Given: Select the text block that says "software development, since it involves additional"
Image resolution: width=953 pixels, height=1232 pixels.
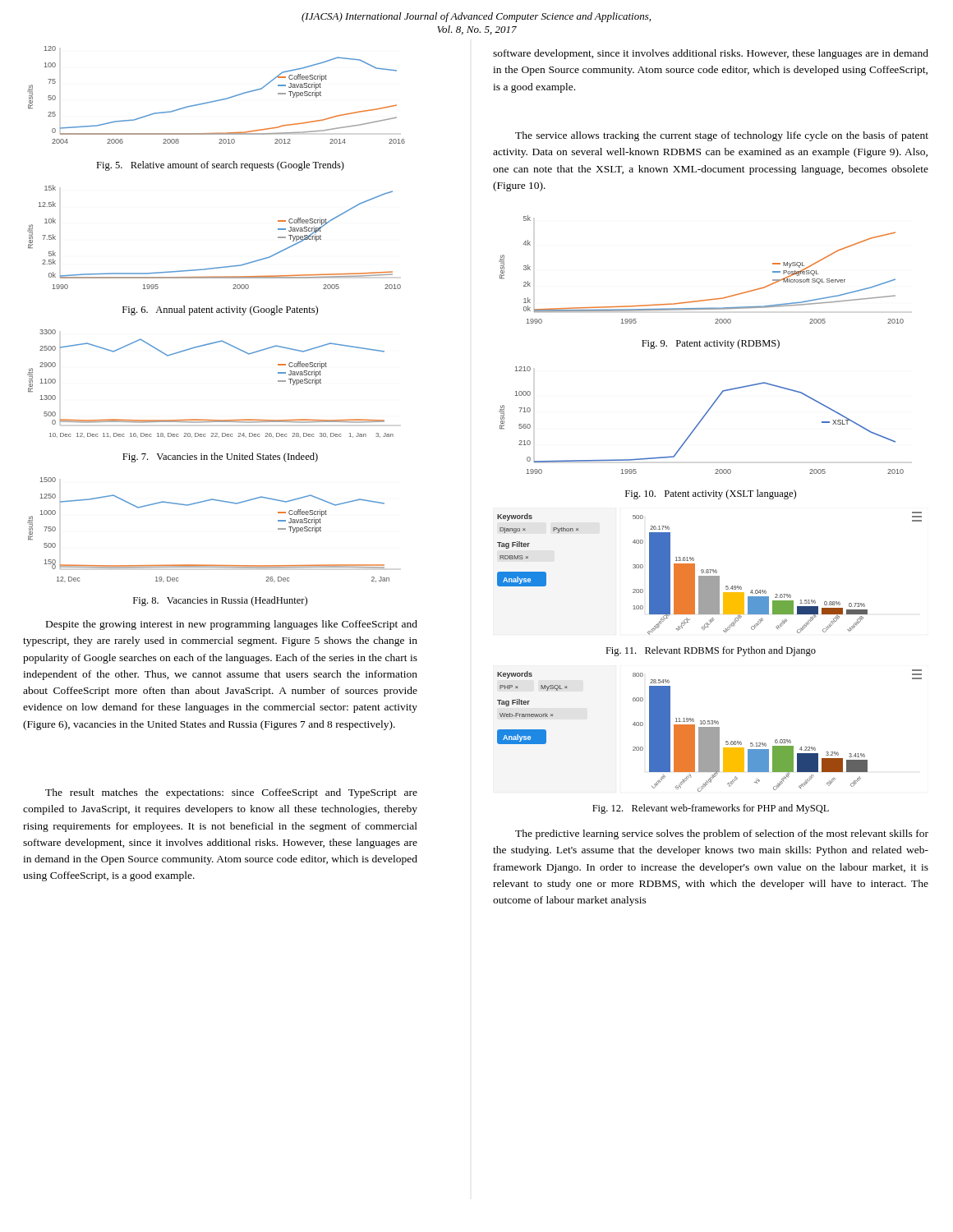Looking at the screenshot, I should [x=711, y=70].
